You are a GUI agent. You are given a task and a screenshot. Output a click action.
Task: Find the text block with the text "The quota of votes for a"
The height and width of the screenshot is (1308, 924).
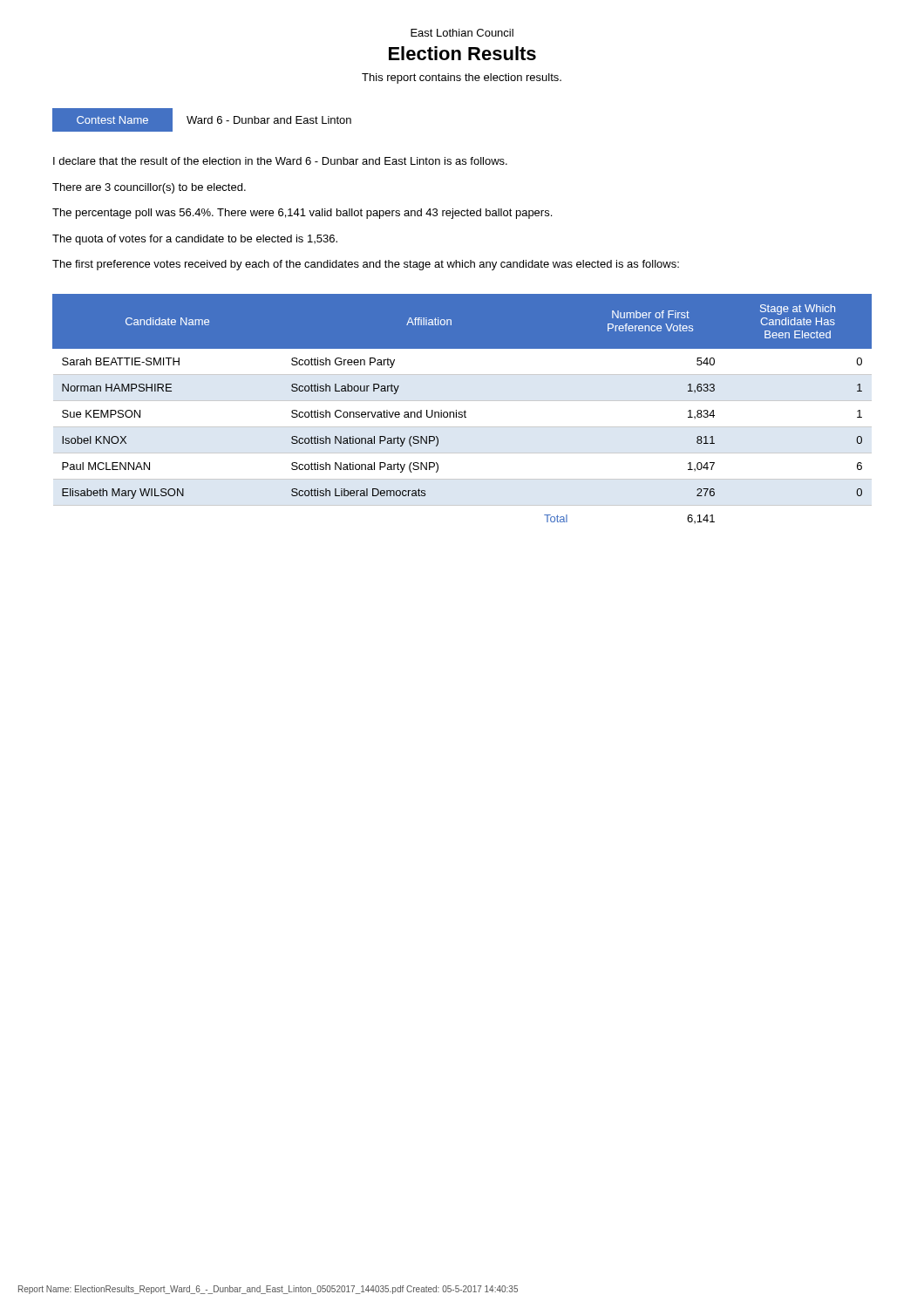pyautogui.click(x=195, y=238)
